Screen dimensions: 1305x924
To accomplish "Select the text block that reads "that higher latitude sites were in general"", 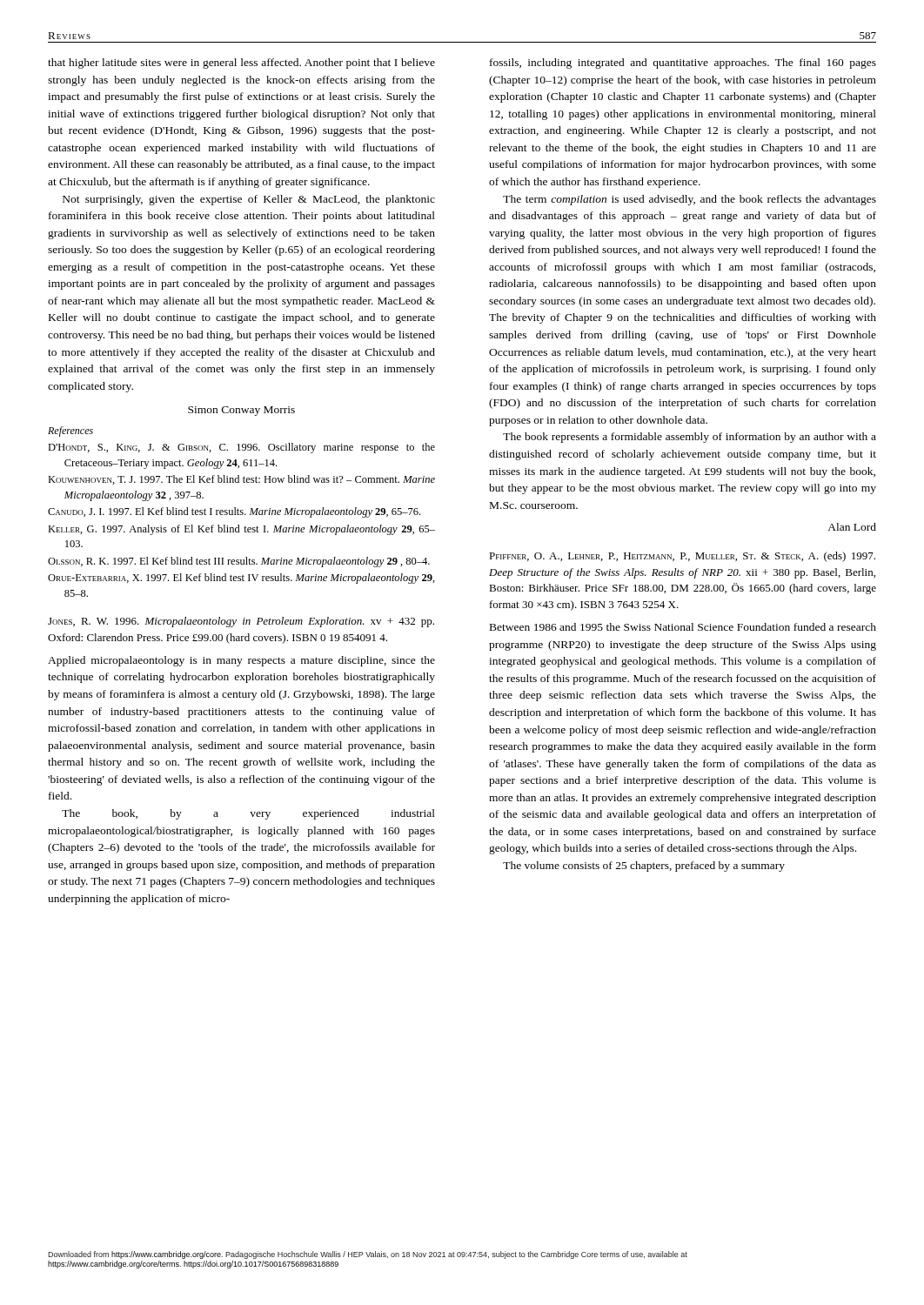I will coord(241,122).
